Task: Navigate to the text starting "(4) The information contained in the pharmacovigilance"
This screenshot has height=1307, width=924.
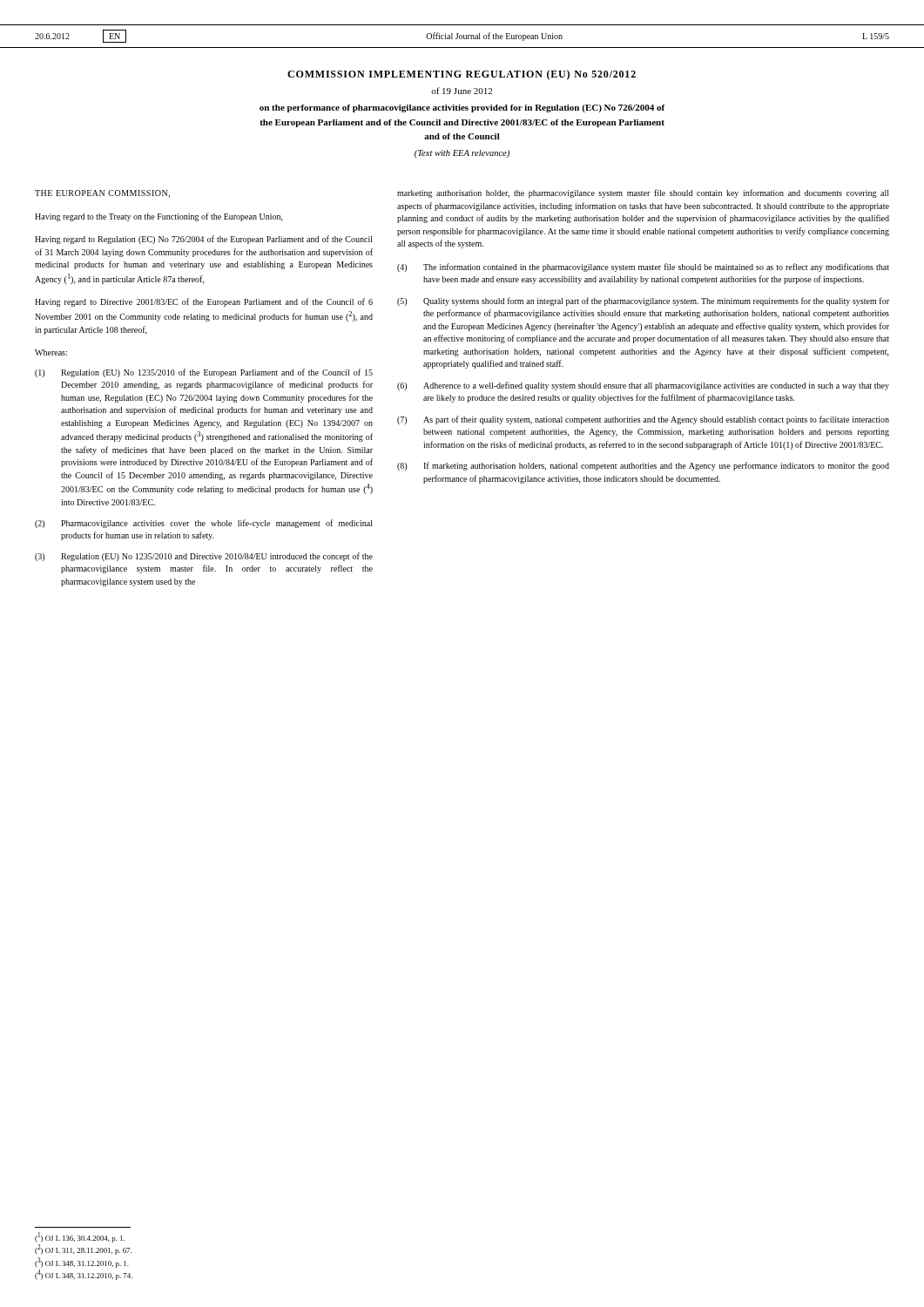Action: click(x=643, y=274)
